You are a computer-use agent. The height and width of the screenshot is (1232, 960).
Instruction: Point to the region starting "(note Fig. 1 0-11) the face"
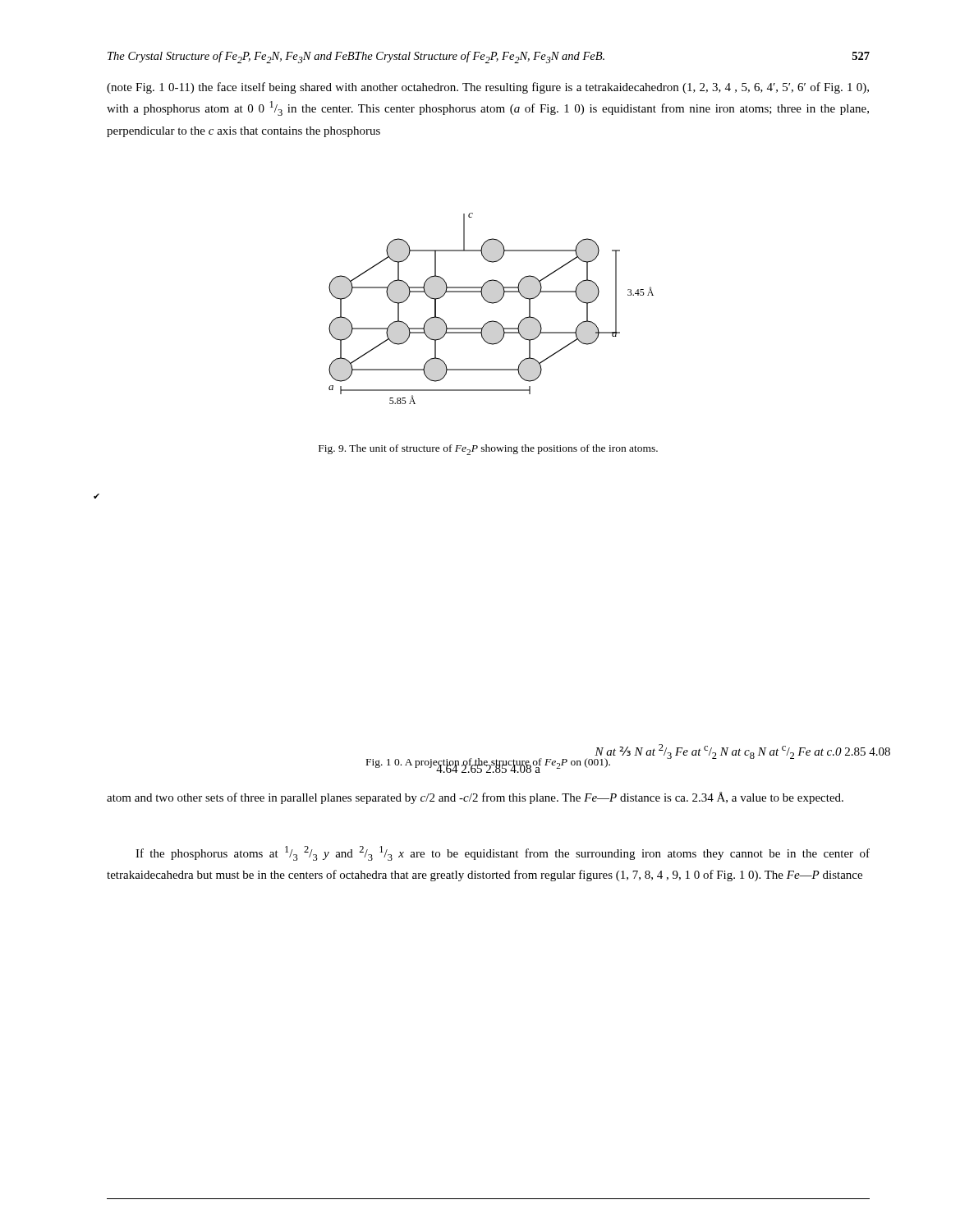click(488, 109)
